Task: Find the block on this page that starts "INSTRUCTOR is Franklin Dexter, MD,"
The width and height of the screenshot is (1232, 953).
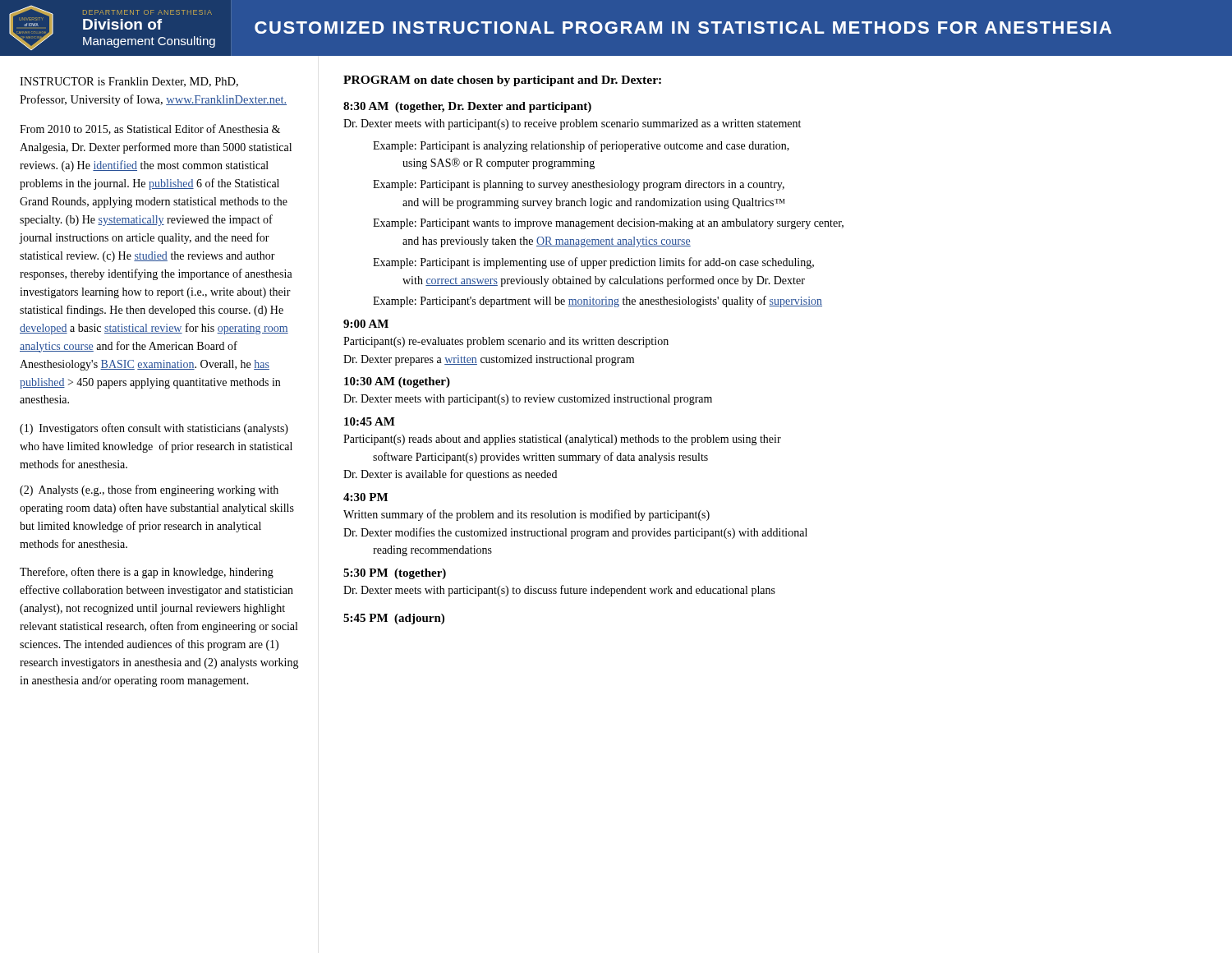Action: pyautogui.click(x=153, y=91)
